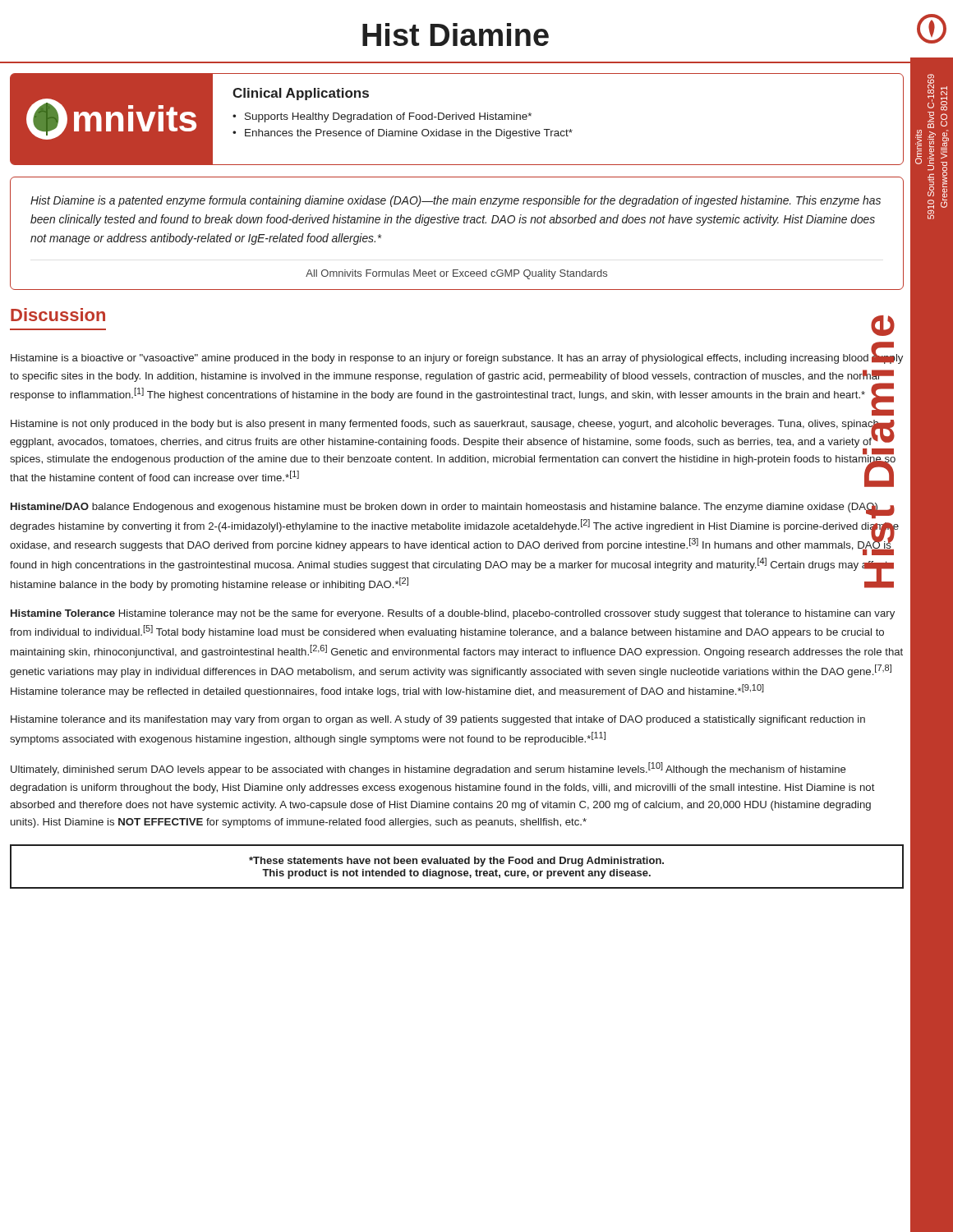Viewport: 953px width, 1232px height.
Task: Select the passage starting "These statements have not been evaluated by the"
Action: pyautogui.click(x=457, y=866)
